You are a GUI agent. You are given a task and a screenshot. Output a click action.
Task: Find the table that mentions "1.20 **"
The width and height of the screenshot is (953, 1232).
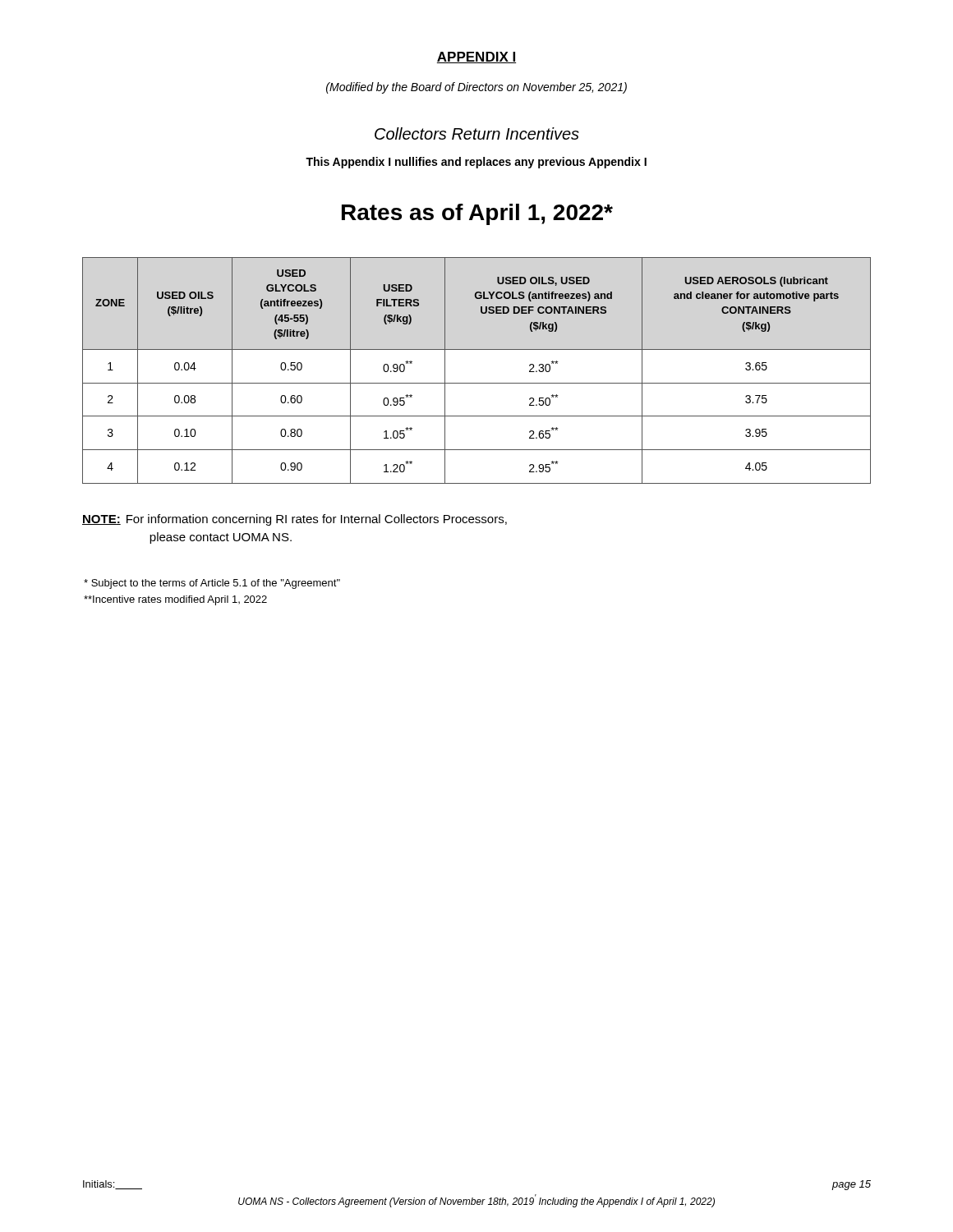tap(476, 370)
